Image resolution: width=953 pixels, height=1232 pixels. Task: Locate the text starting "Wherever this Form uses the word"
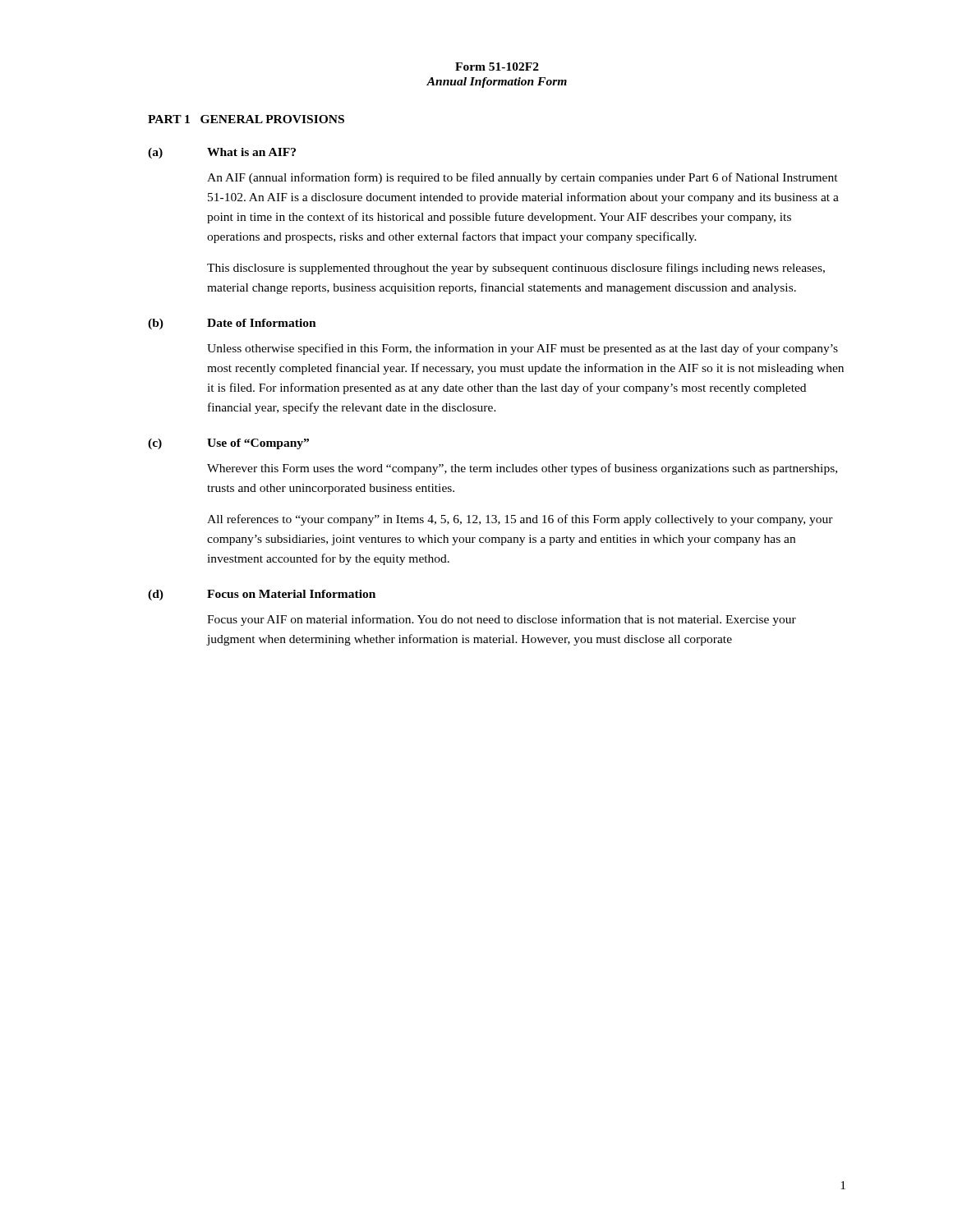tap(523, 478)
